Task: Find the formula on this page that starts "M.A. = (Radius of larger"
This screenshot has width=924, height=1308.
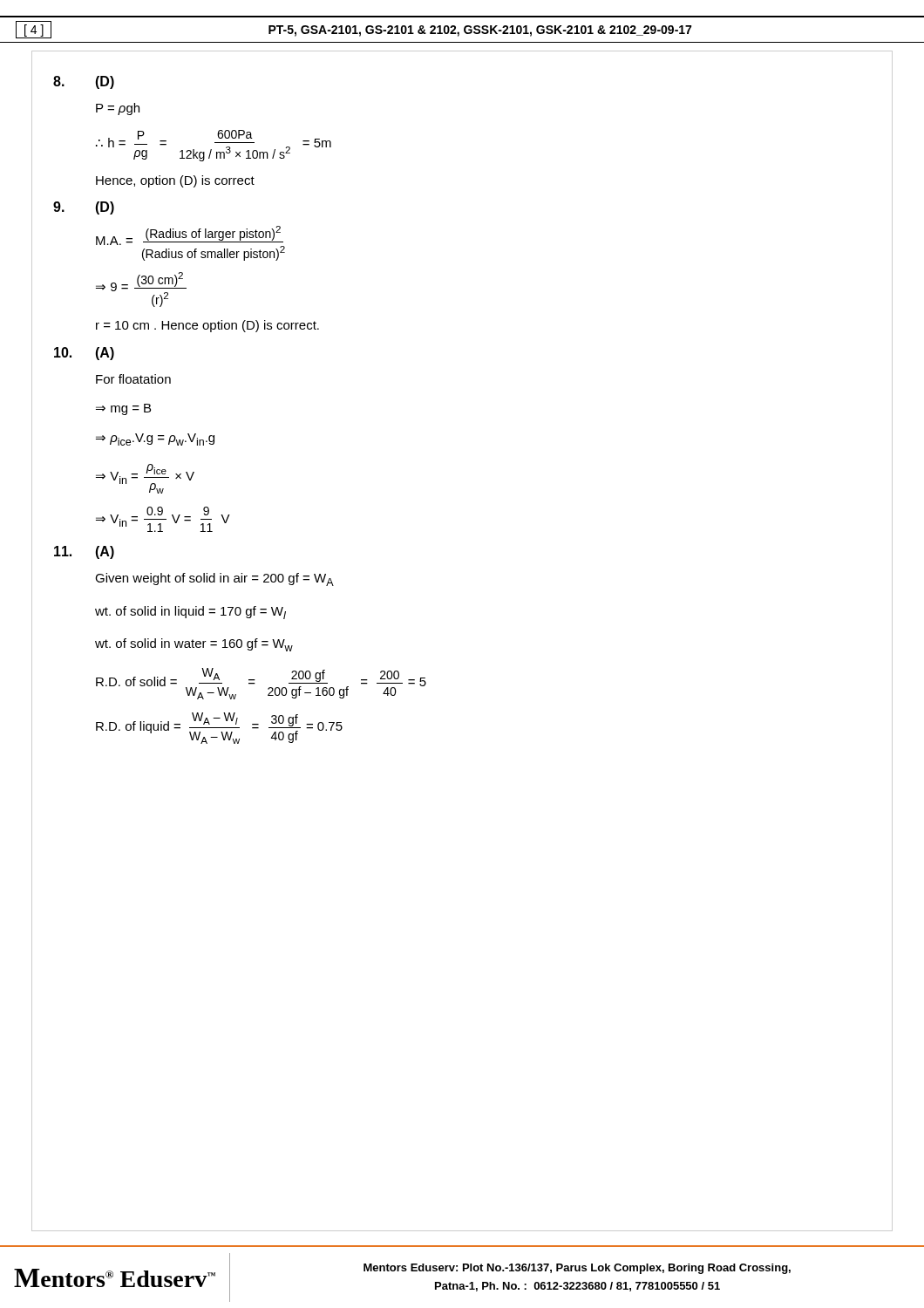Action: click(190, 243)
